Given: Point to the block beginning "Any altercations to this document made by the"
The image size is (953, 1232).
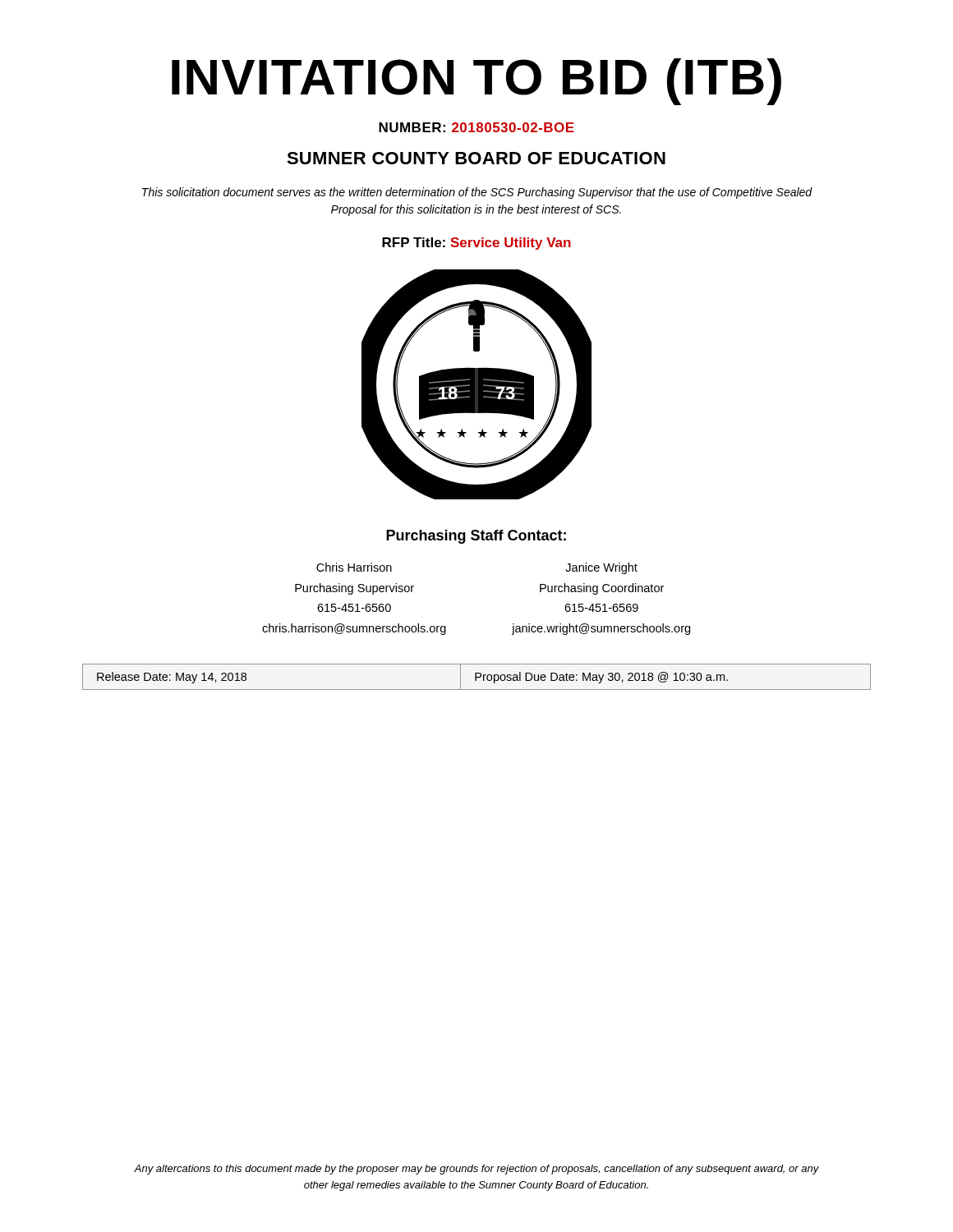Looking at the screenshot, I should 476,1176.
